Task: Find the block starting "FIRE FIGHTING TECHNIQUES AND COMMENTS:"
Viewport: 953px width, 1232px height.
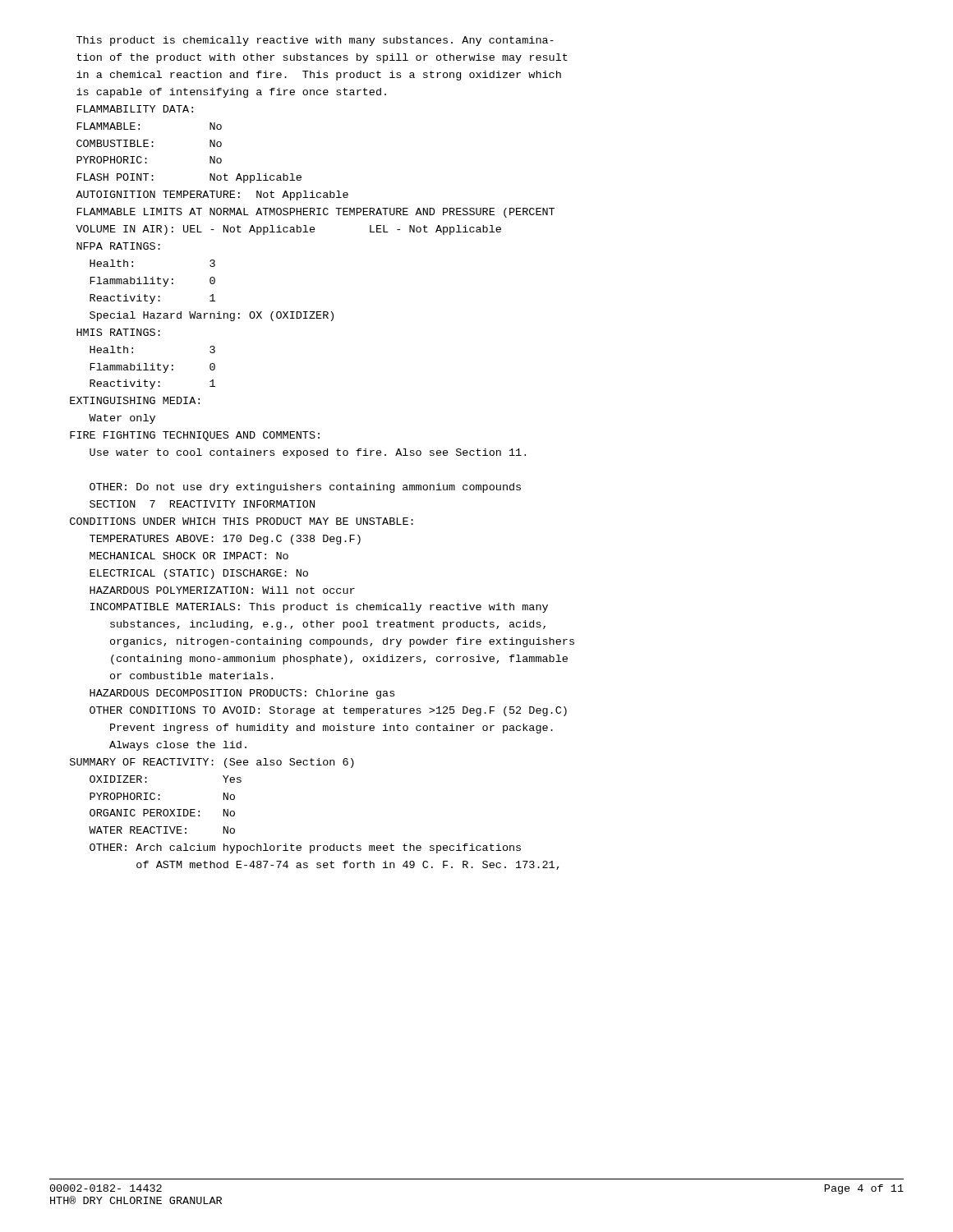Action: pos(289,462)
